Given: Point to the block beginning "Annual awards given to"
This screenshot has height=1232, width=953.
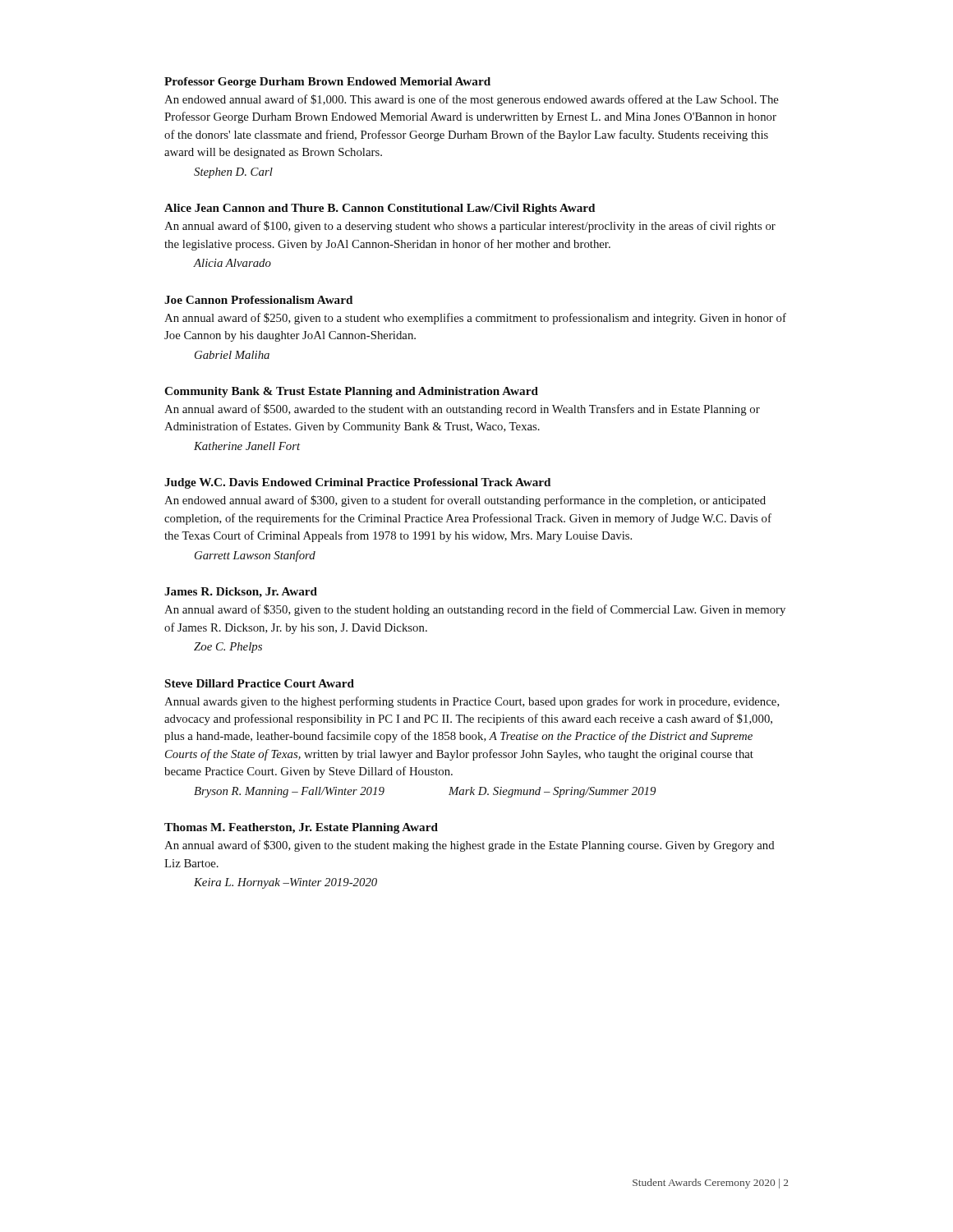Looking at the screenshot, I should pos(472,736).
